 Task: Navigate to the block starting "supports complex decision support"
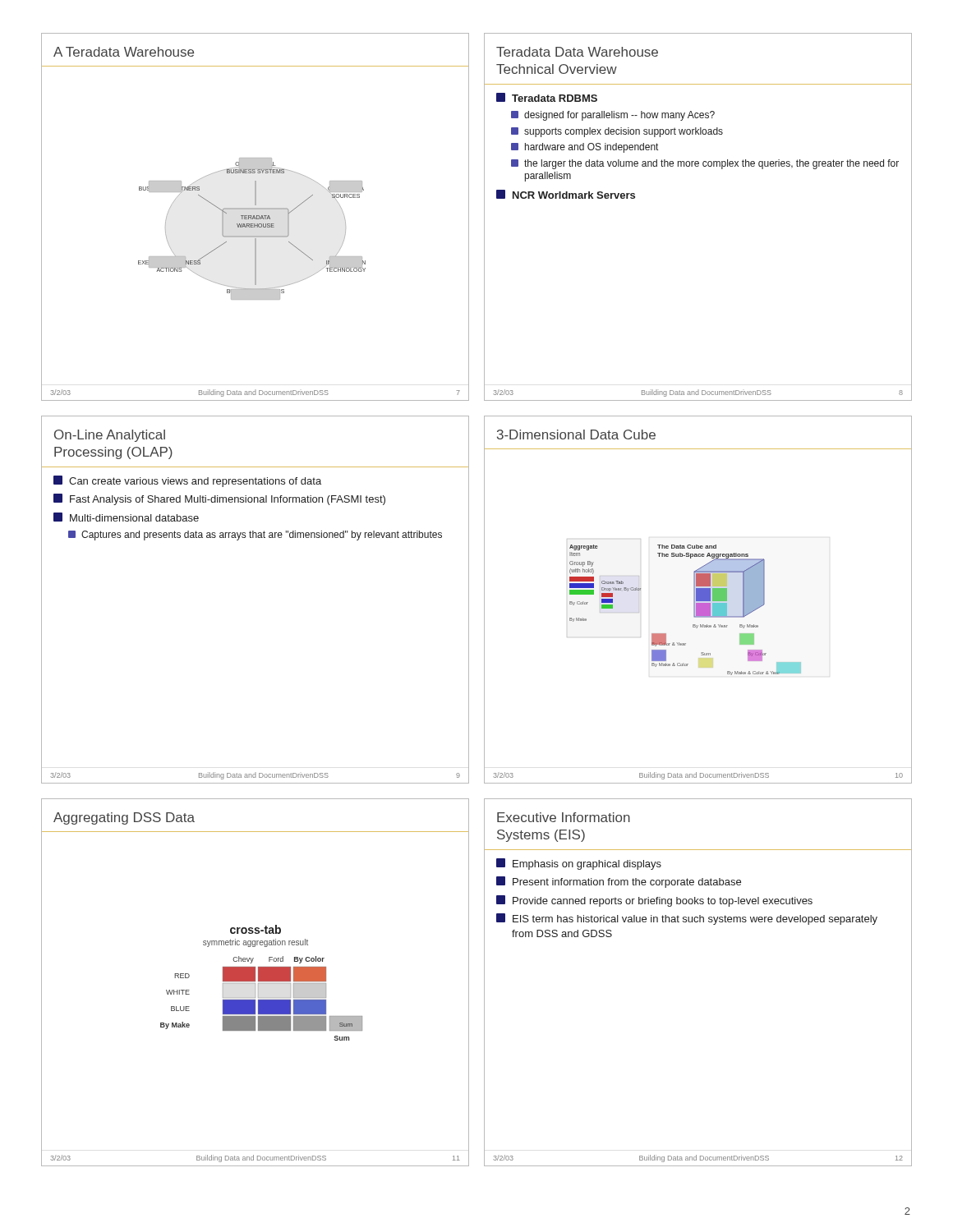point(617,132)
